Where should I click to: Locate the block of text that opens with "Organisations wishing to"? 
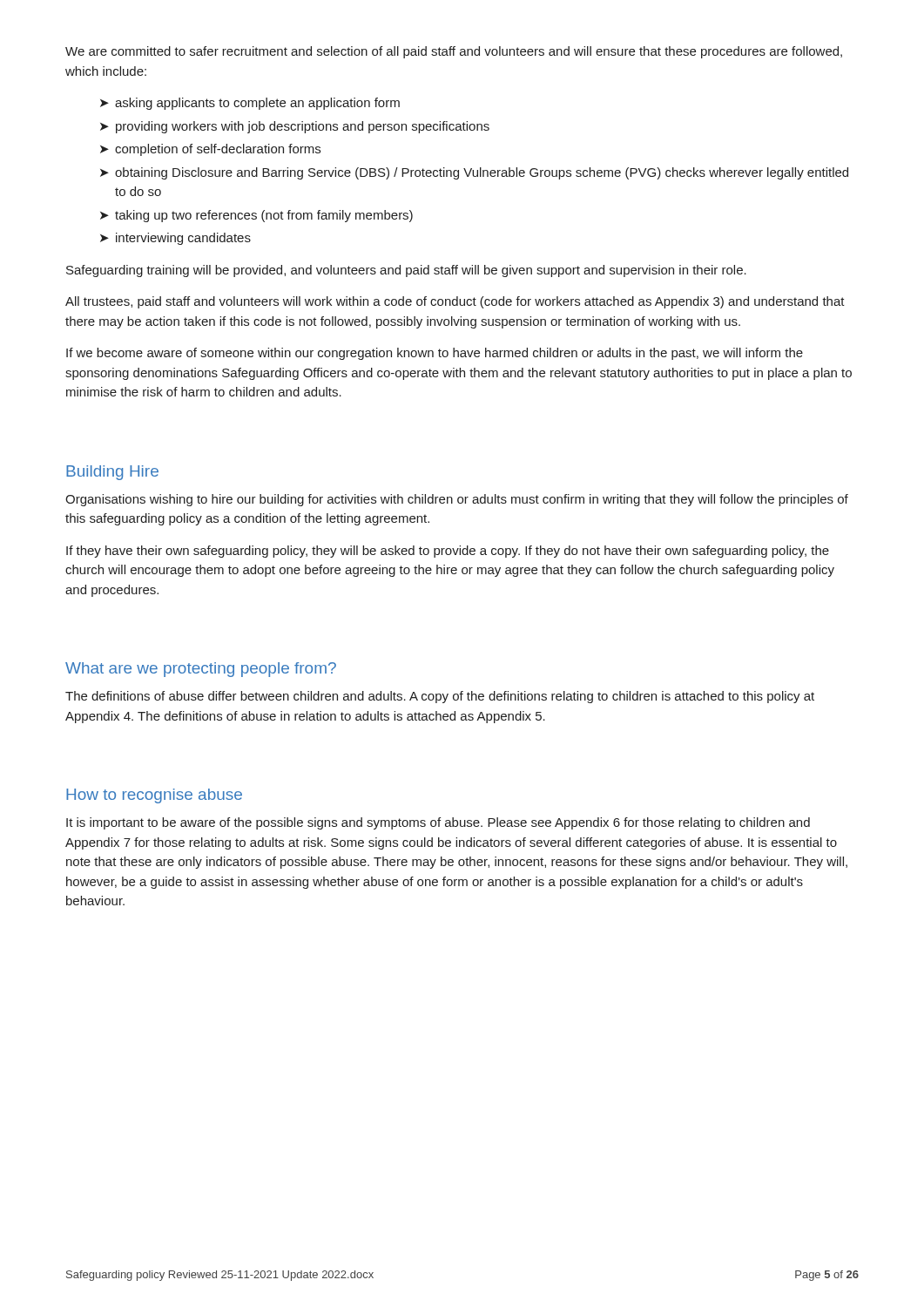tap(457, 508)
